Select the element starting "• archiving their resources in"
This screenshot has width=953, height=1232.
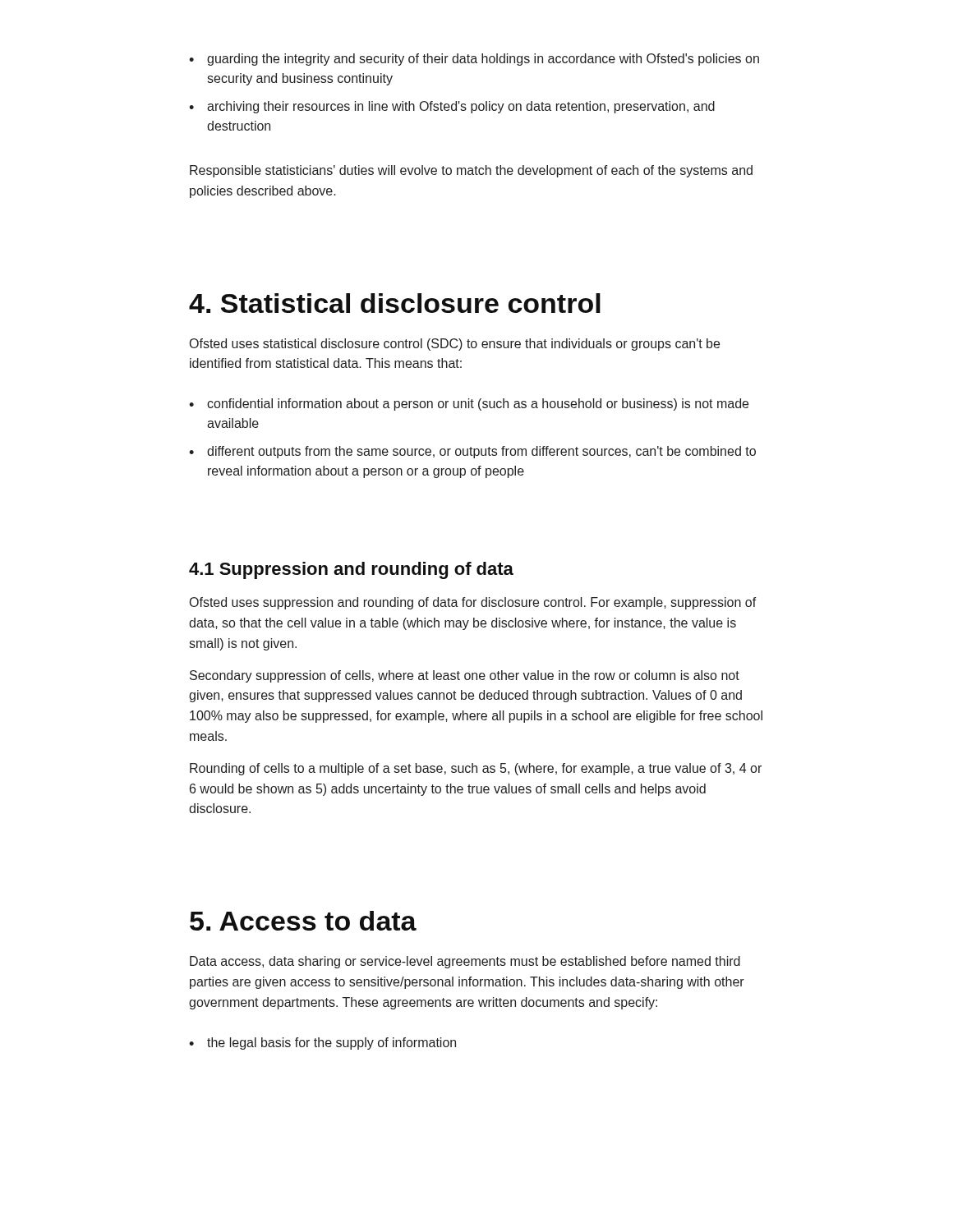(x=481, y=117)
